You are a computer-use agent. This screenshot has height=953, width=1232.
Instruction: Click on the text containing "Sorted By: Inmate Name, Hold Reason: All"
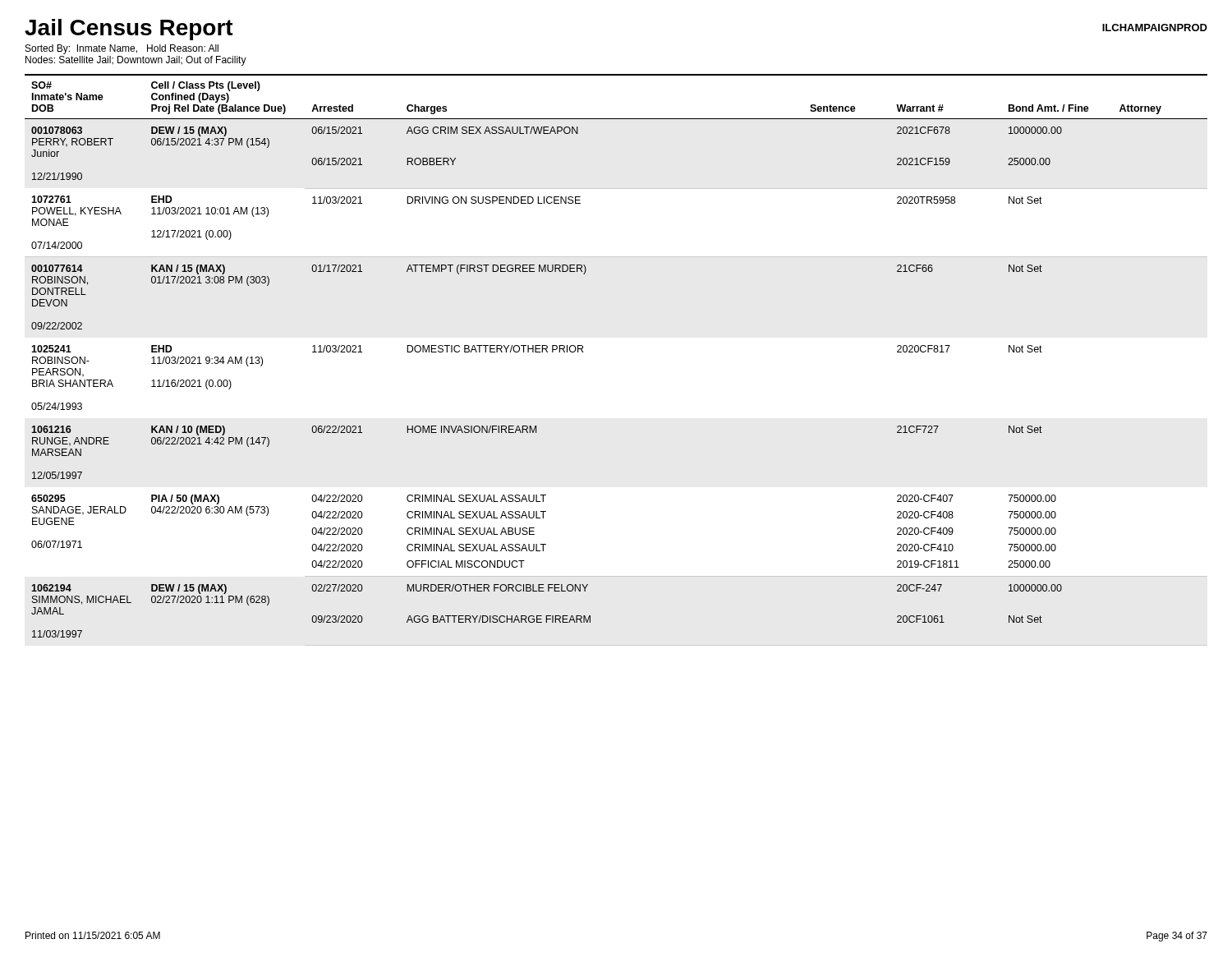point(122,48)
